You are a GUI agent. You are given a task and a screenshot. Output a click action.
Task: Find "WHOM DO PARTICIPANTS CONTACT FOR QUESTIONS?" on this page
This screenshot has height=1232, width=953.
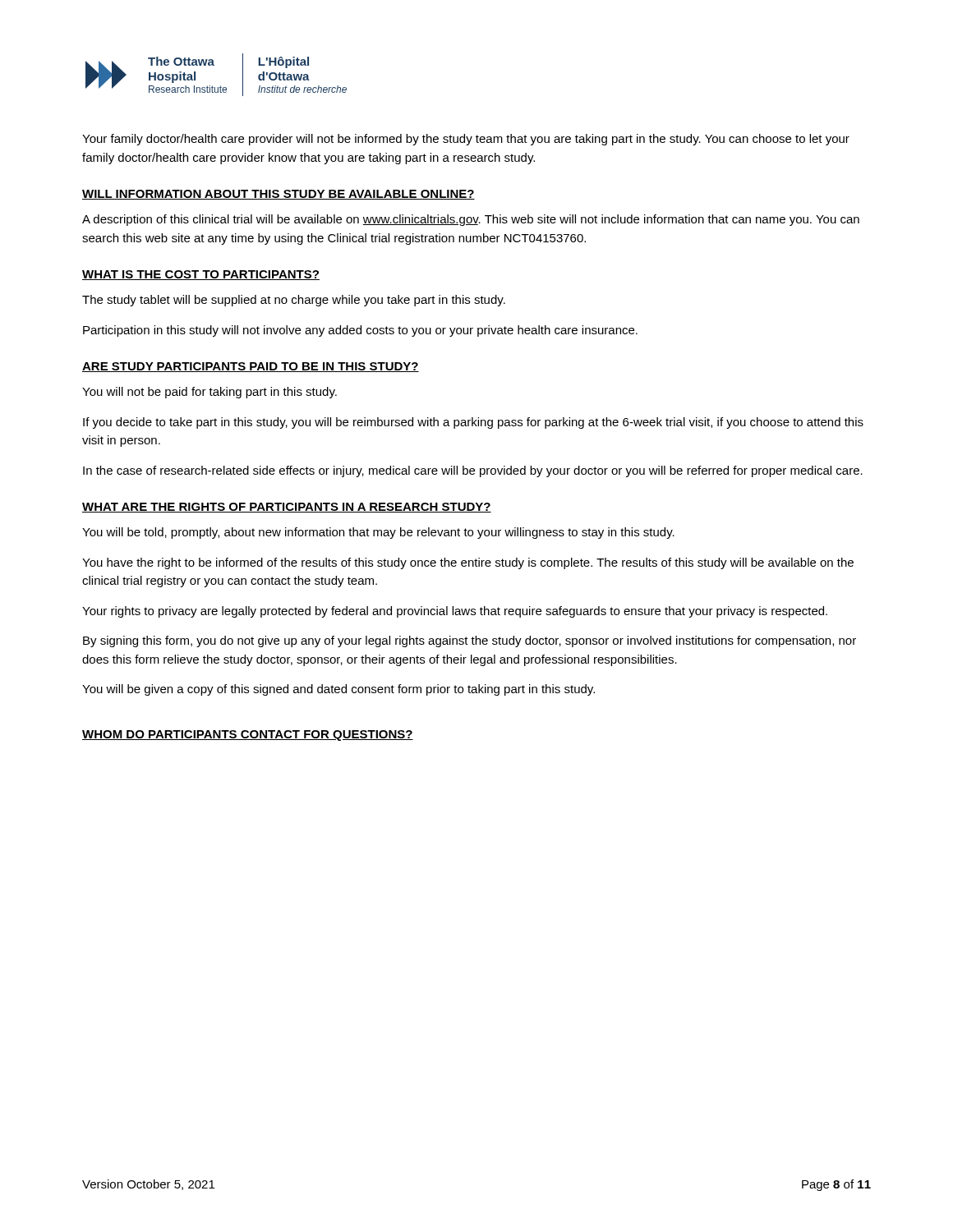[247, 733]
